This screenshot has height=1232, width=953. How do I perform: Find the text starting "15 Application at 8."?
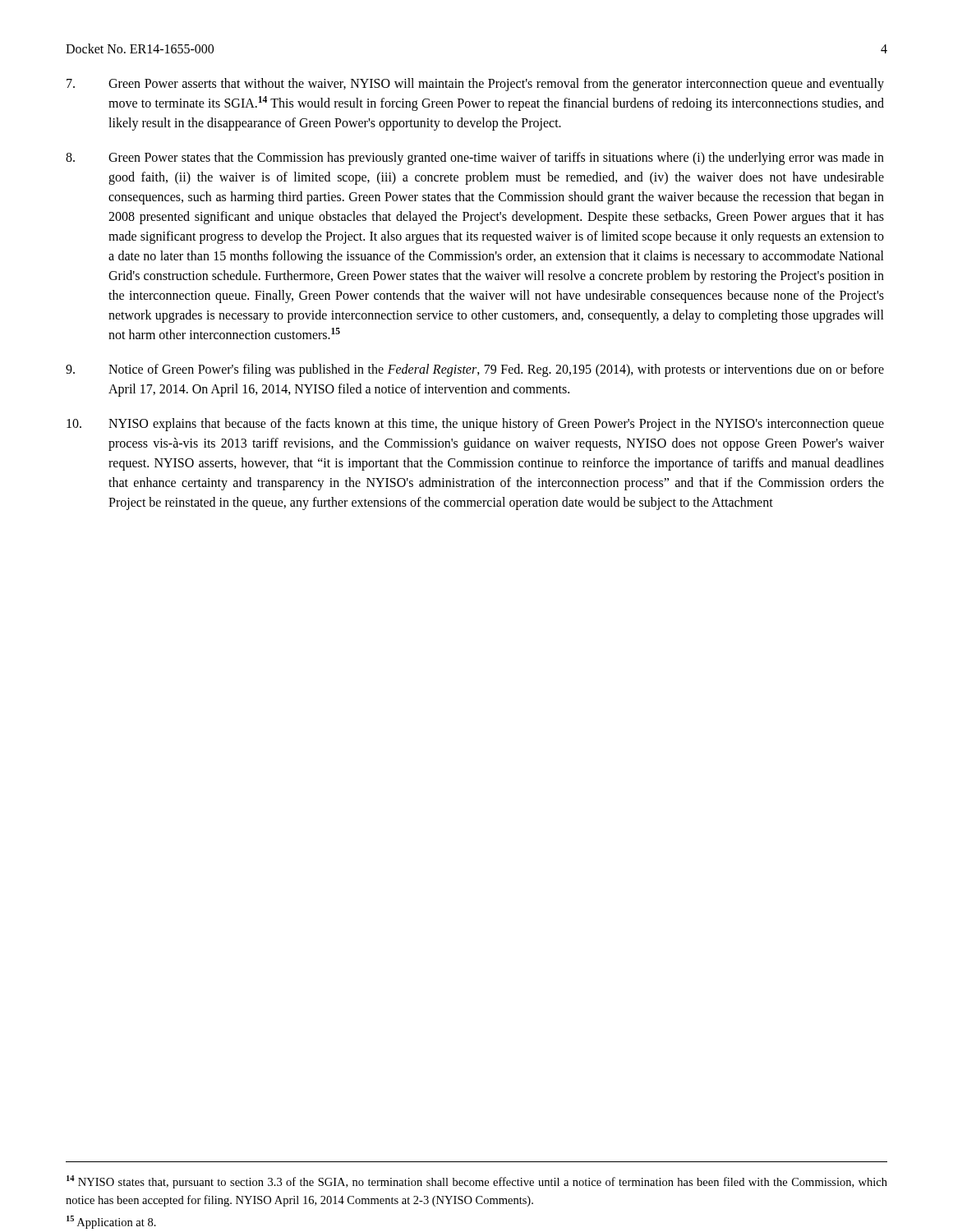[111, 1222]
